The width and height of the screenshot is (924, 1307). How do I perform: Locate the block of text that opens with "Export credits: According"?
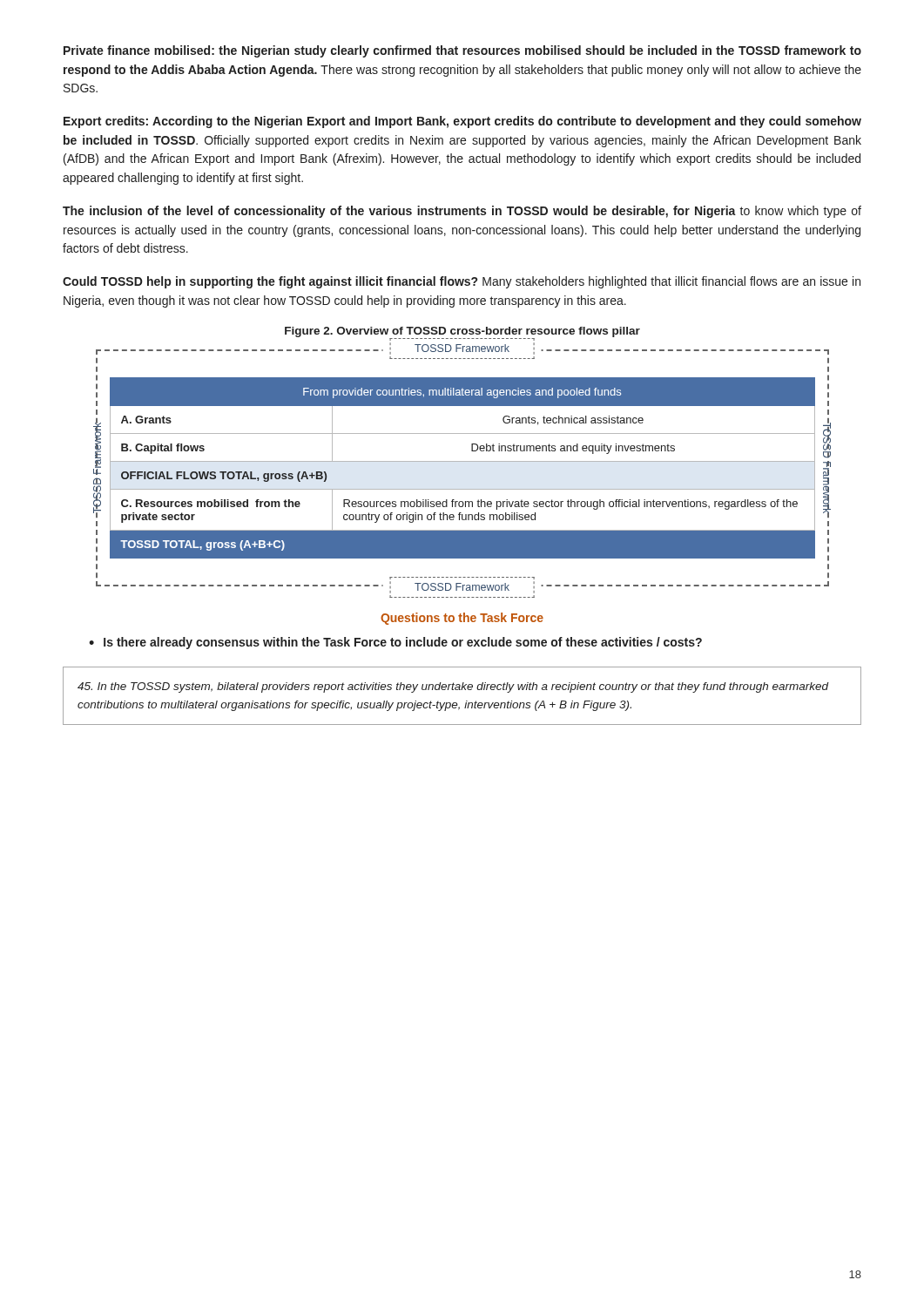462,150
